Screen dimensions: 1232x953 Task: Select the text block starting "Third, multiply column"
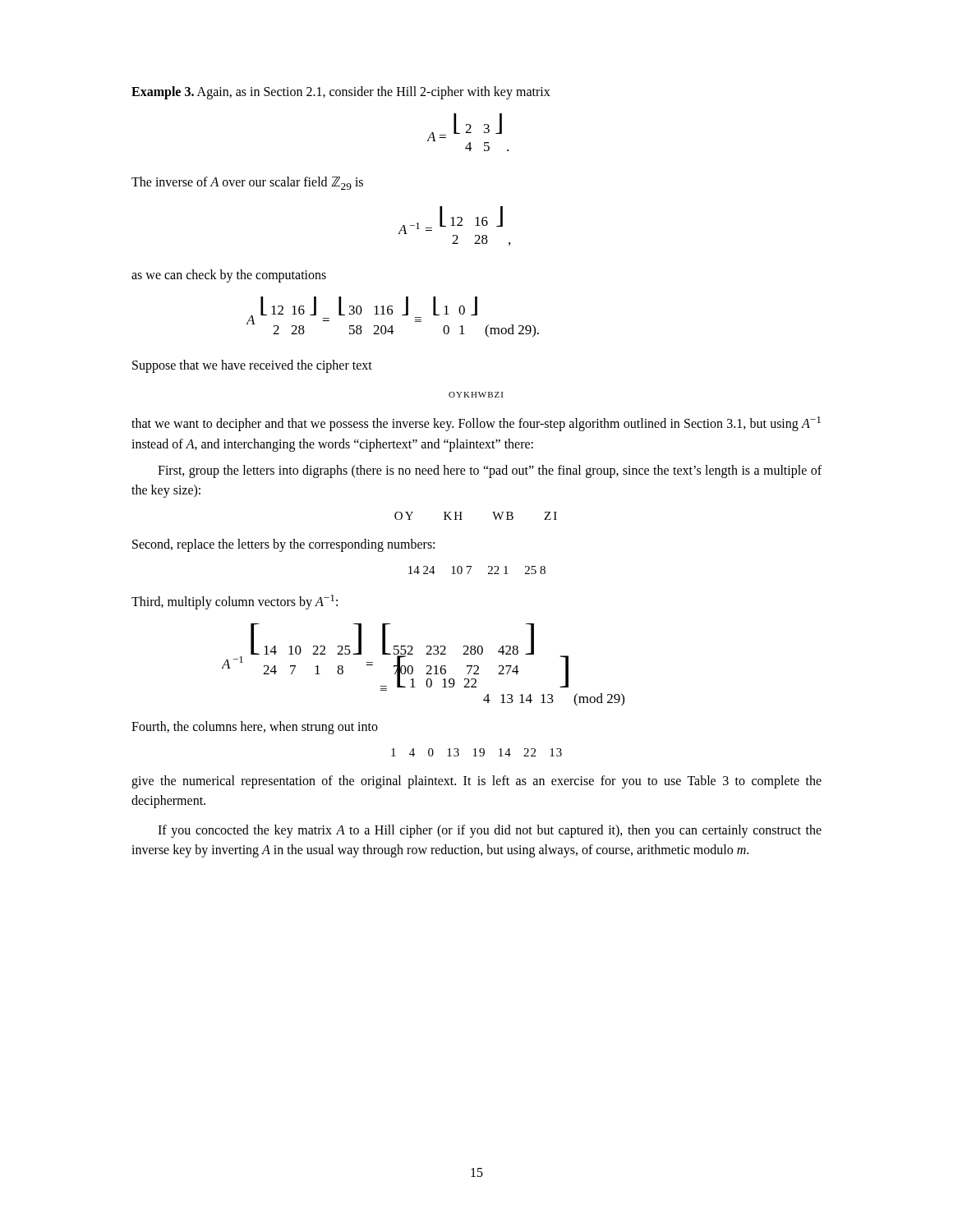(x=235, y=600)
